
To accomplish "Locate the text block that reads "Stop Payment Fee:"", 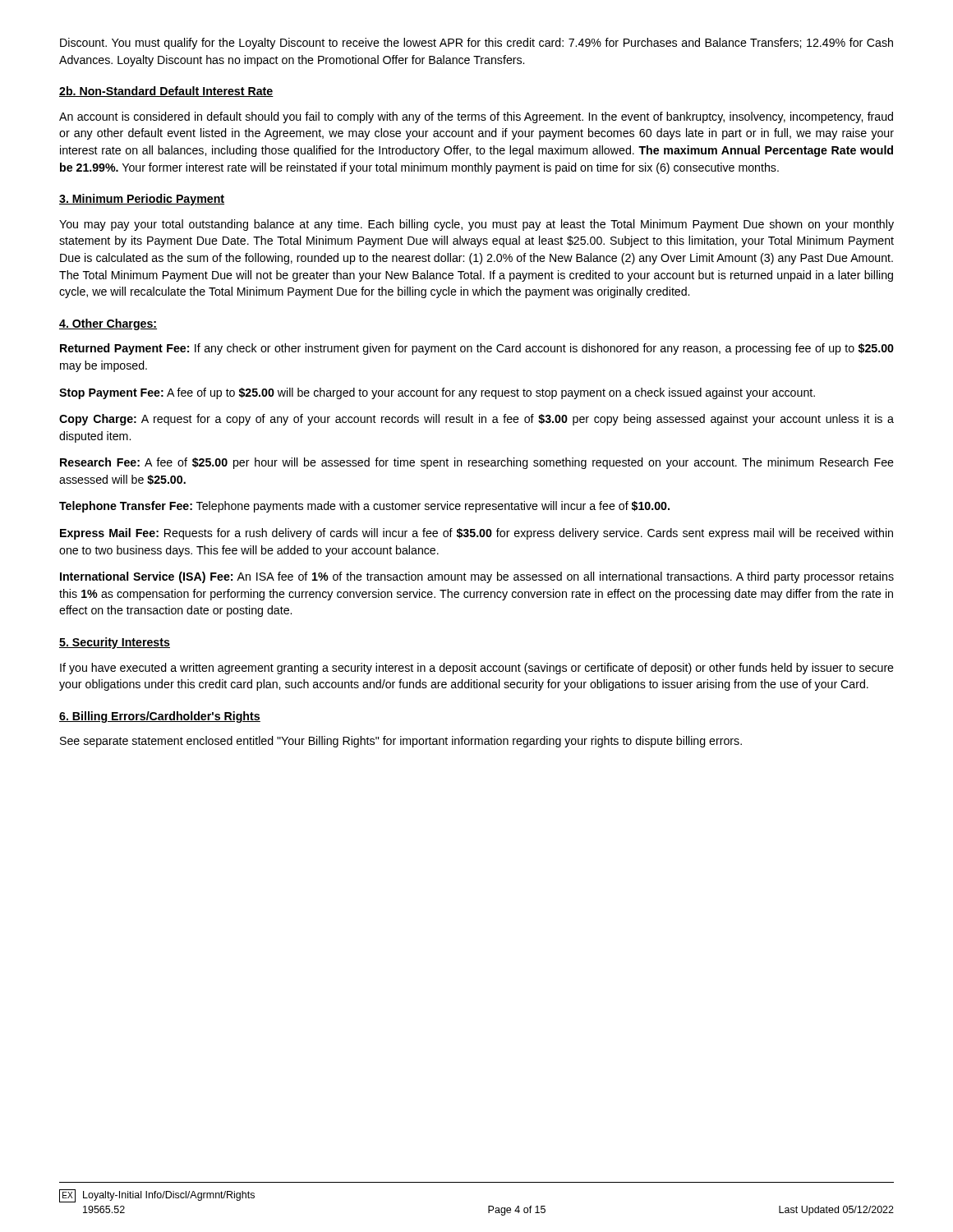I will coord(438,392).
